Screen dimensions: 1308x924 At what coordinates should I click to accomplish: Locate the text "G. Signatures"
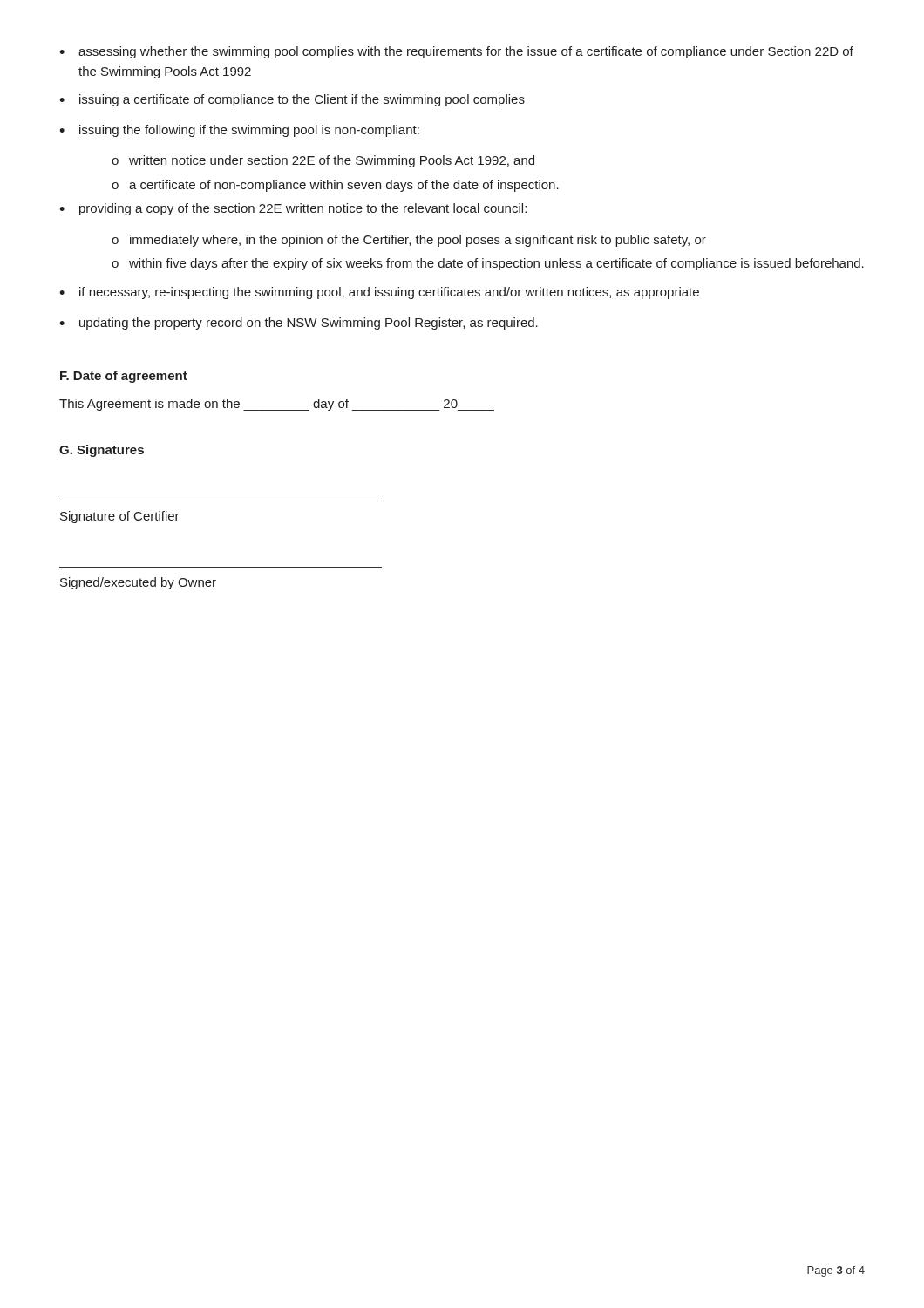102,449
